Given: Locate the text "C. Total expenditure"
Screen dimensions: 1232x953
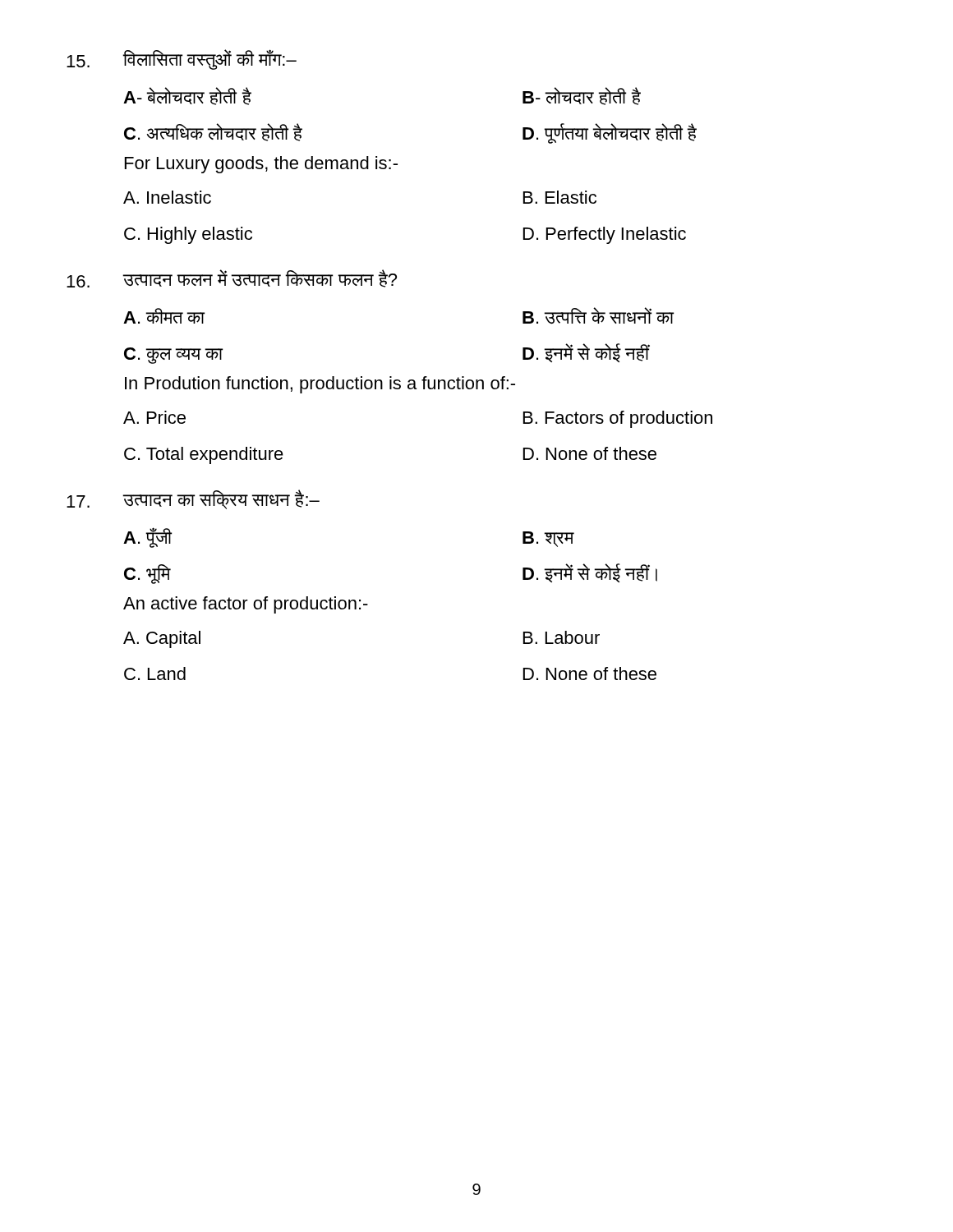Looking at the screenshot, I should click(203, 454).
